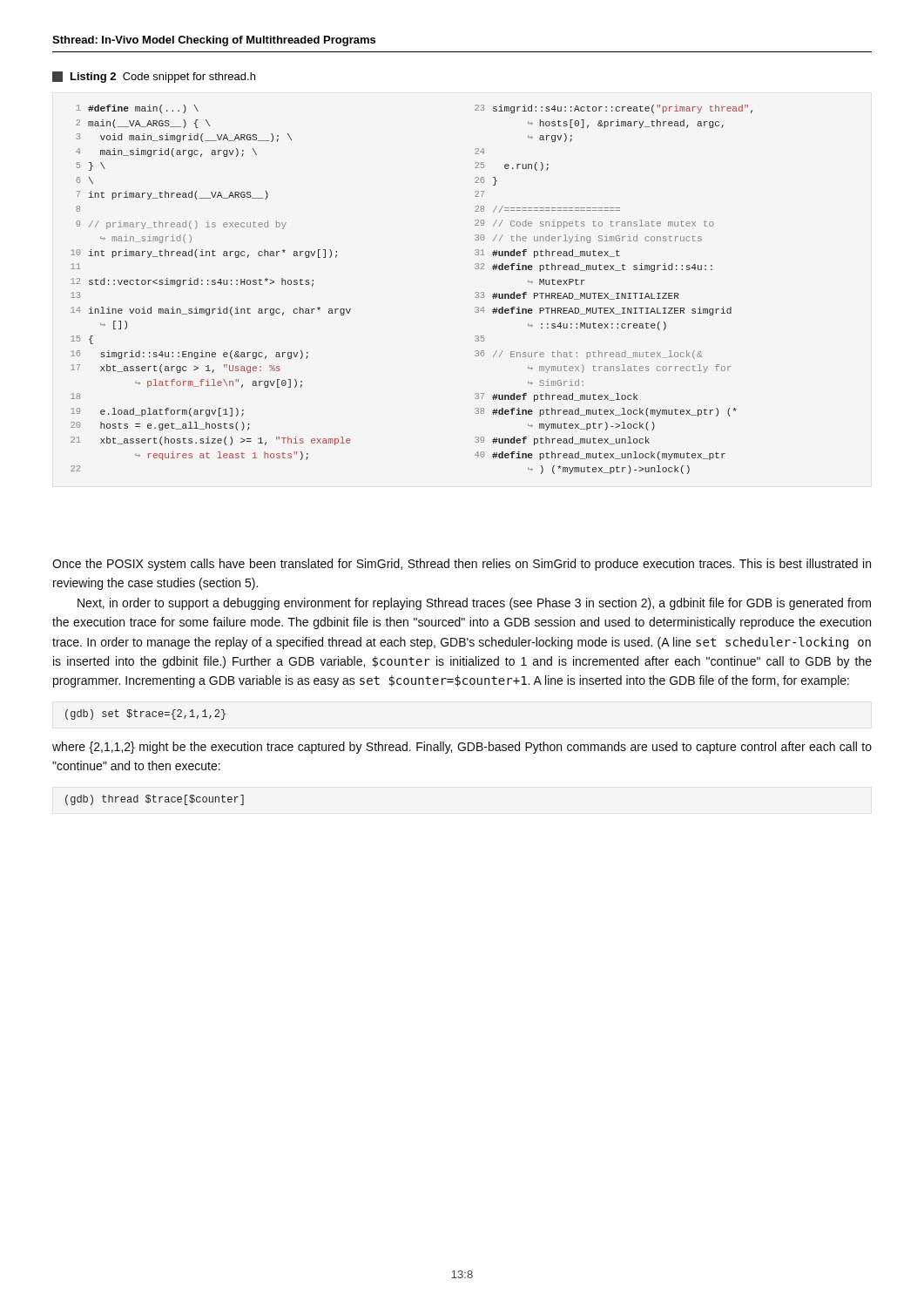Find the text that reads "(gdb) thread $trace[$counter]"
This screenshot has height=1307, width=924.
[155, 800]
